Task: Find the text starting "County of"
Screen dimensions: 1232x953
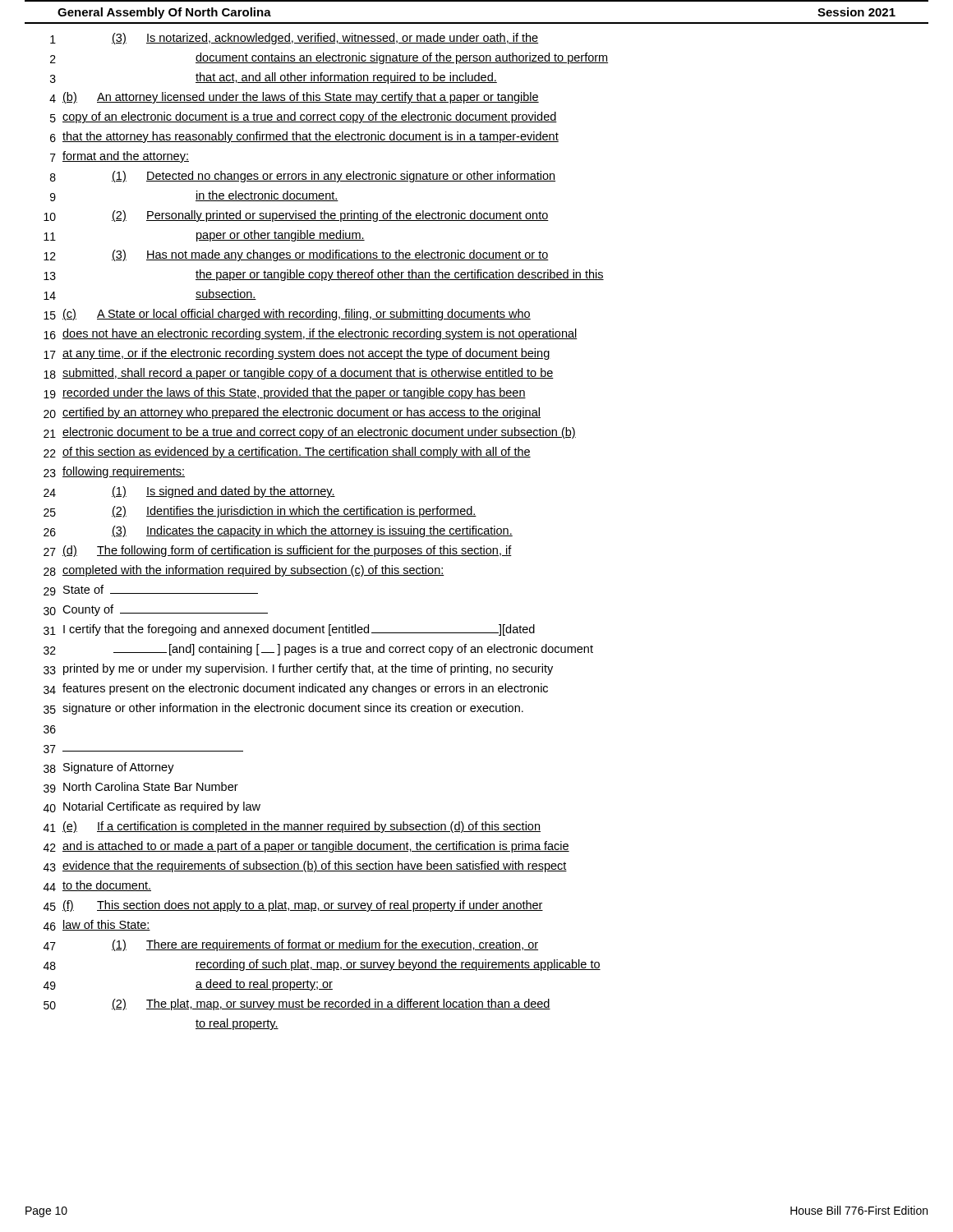Action: click(x=165, y=609)
